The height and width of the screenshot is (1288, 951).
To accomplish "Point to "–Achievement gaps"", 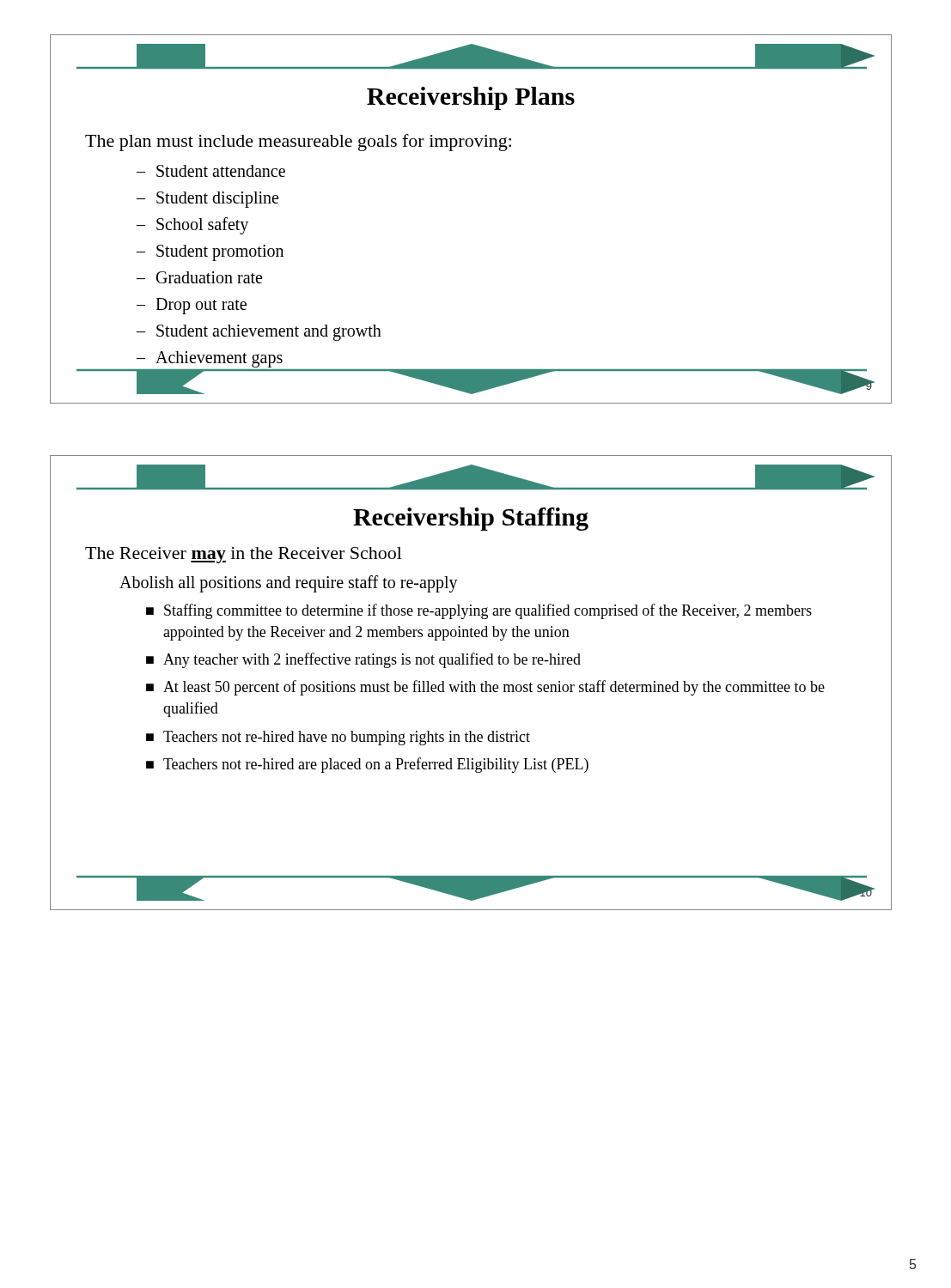I will pyautogui.click(x=210, y=357).
